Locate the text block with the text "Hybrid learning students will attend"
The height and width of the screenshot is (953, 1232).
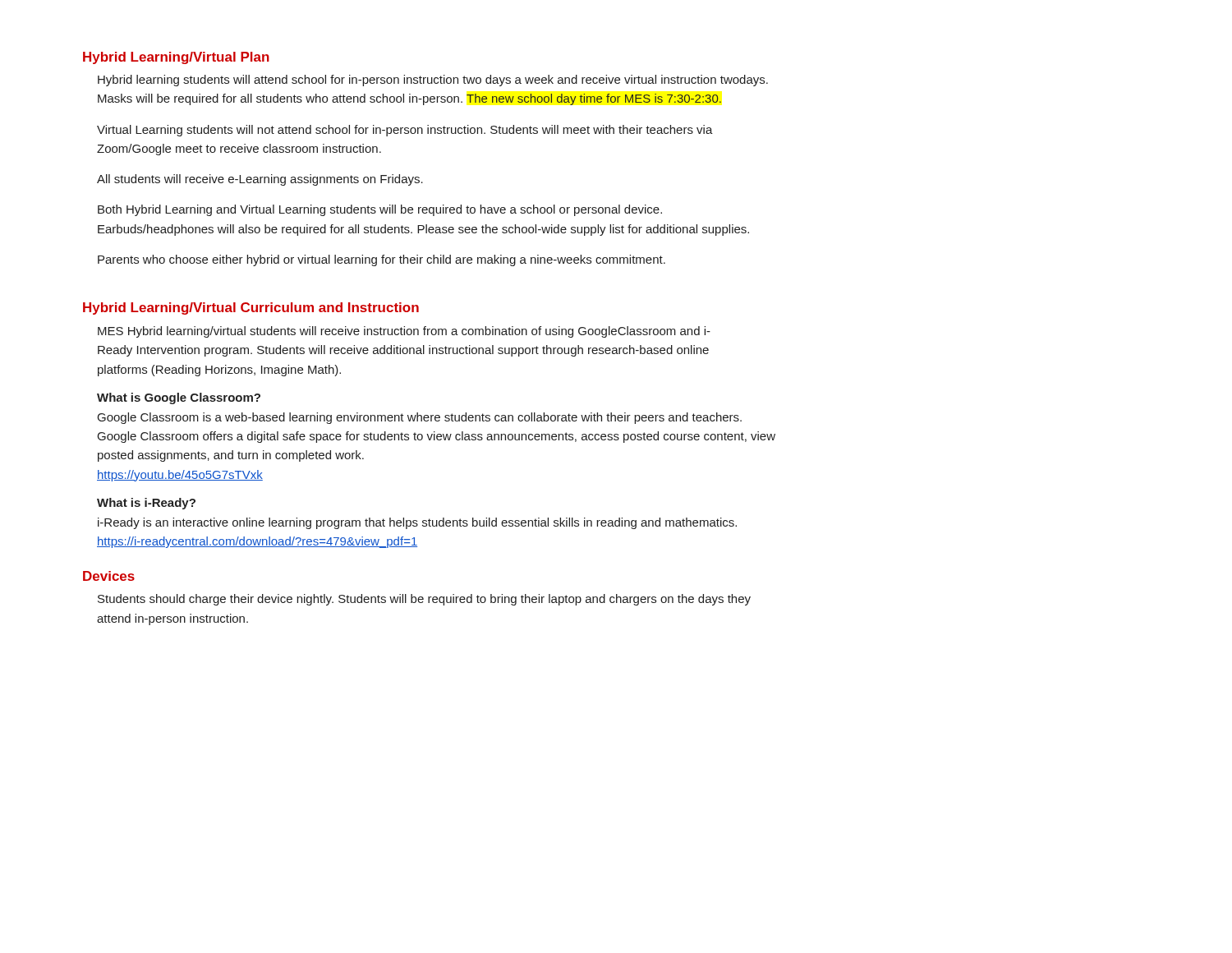(x=433, y=89)
